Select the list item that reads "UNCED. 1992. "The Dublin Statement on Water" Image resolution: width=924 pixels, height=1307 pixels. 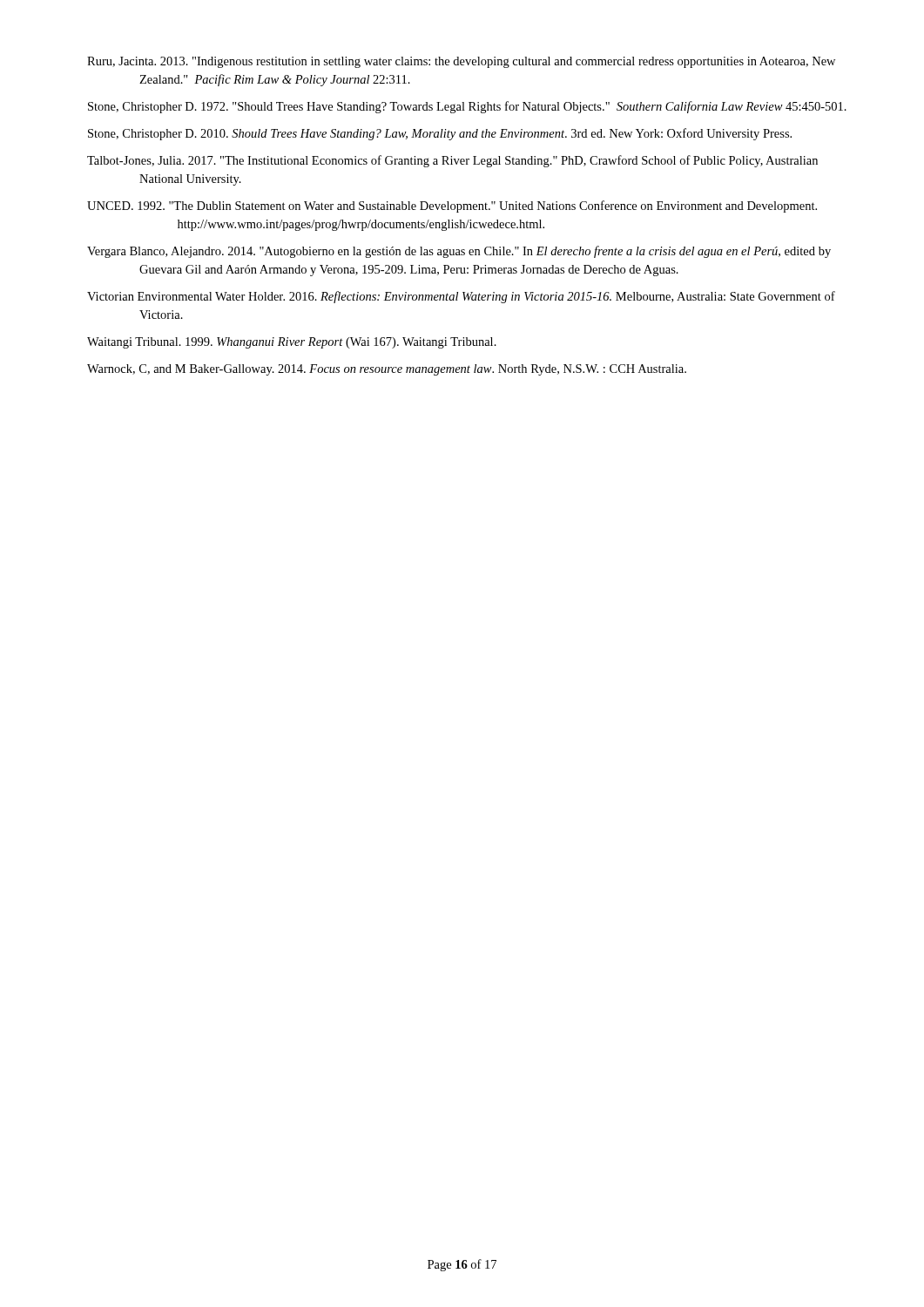pos(452,215)
